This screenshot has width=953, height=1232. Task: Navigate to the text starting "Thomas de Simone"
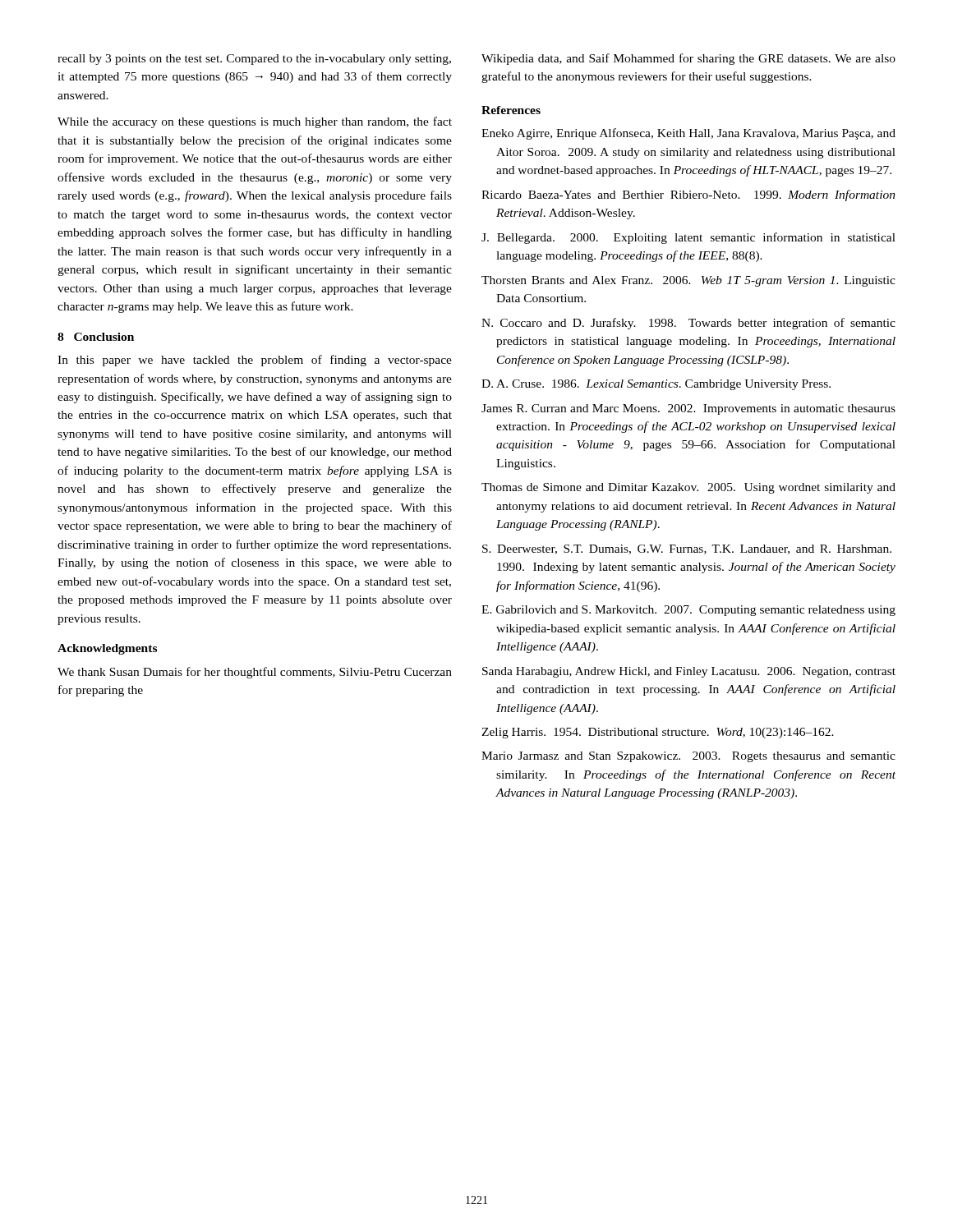point(688,505)
